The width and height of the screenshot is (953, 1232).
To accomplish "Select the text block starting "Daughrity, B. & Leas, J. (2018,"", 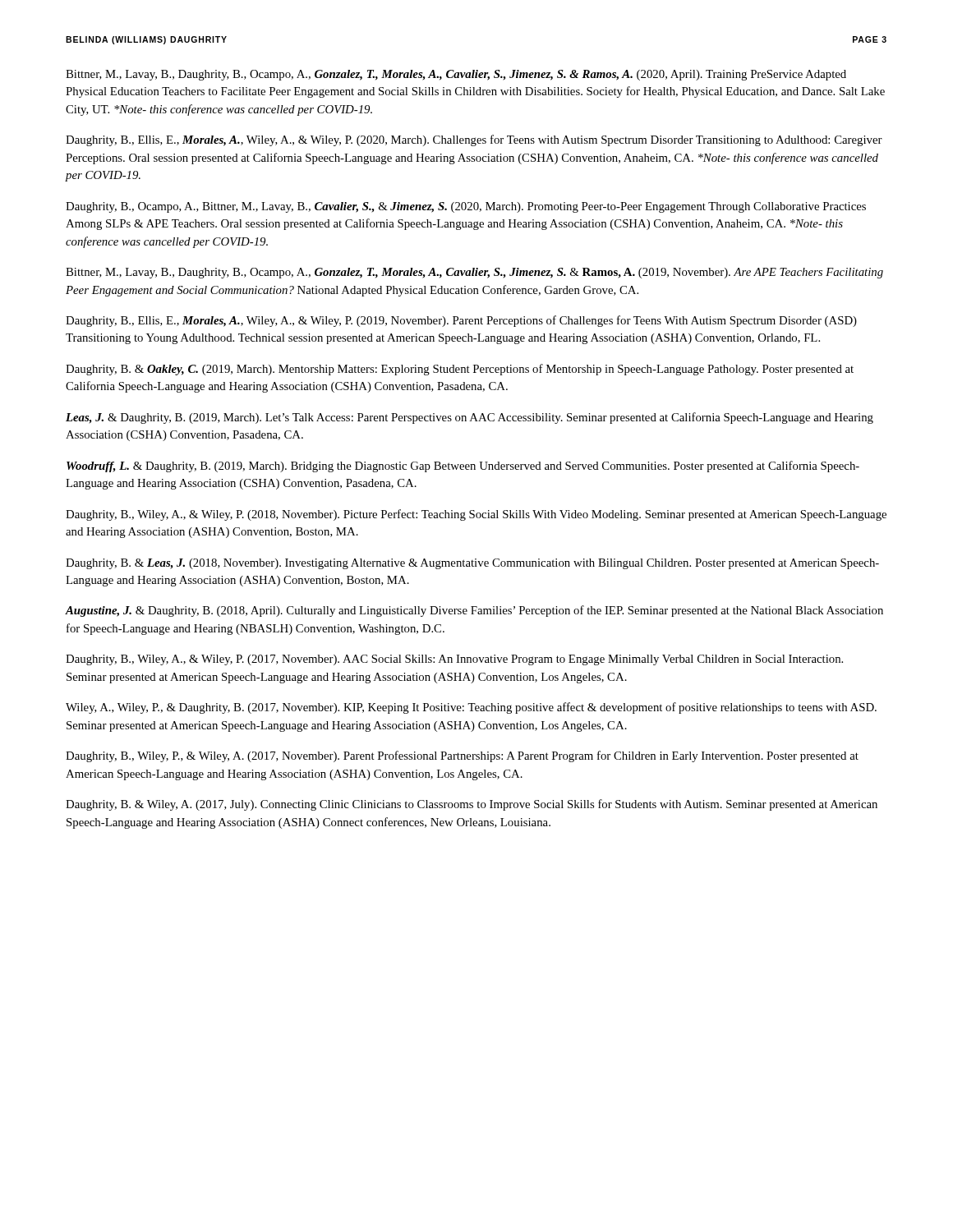I will 472,571.
